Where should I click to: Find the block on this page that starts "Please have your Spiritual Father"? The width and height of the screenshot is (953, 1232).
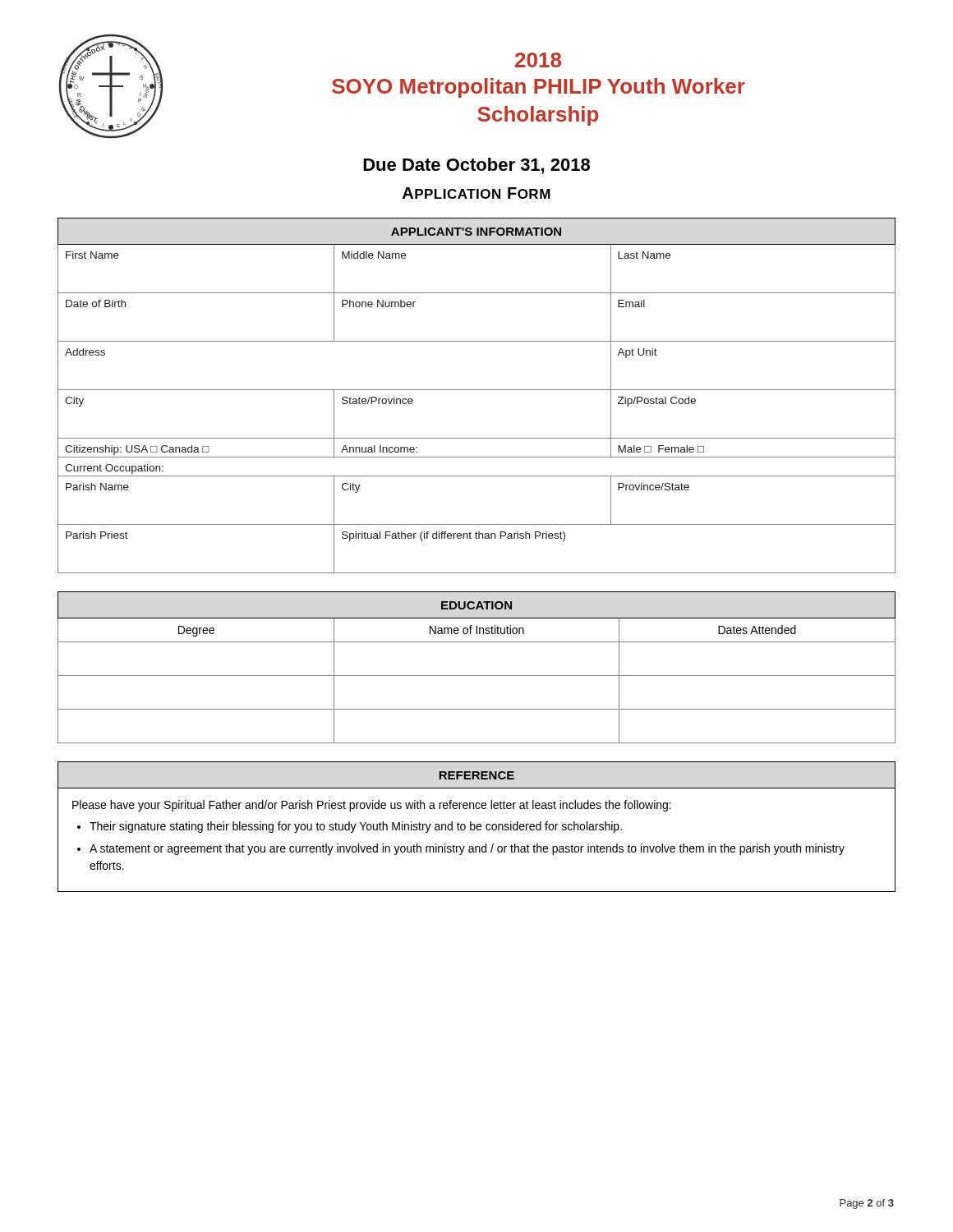pyautogui.click(x=372, y=805)
